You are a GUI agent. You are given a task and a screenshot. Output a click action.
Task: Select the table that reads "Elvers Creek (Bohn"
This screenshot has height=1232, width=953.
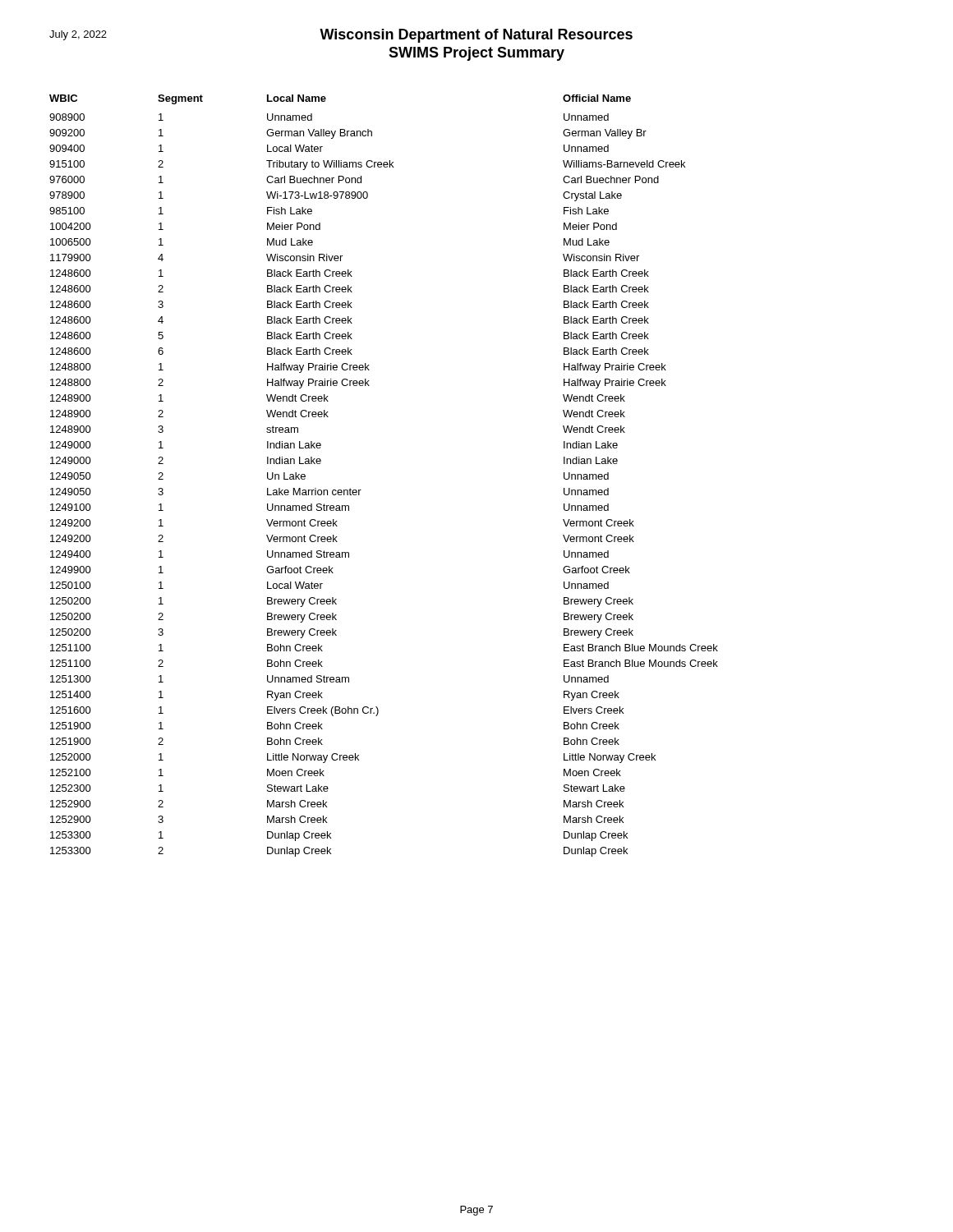click(x=476, y=474)
